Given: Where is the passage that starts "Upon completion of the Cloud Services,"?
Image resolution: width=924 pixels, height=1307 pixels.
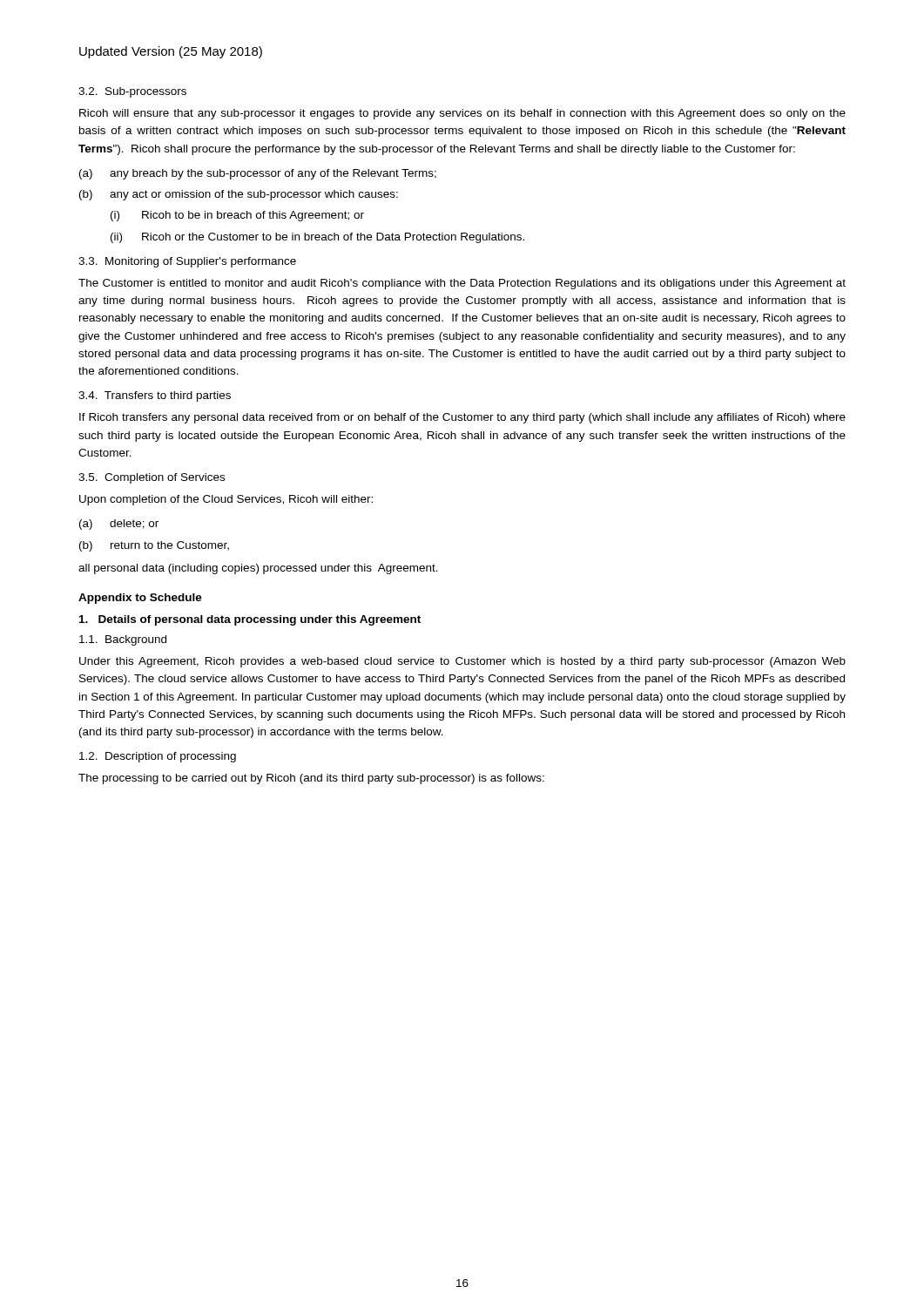Looking at the screenshot, I should (226, 499).
